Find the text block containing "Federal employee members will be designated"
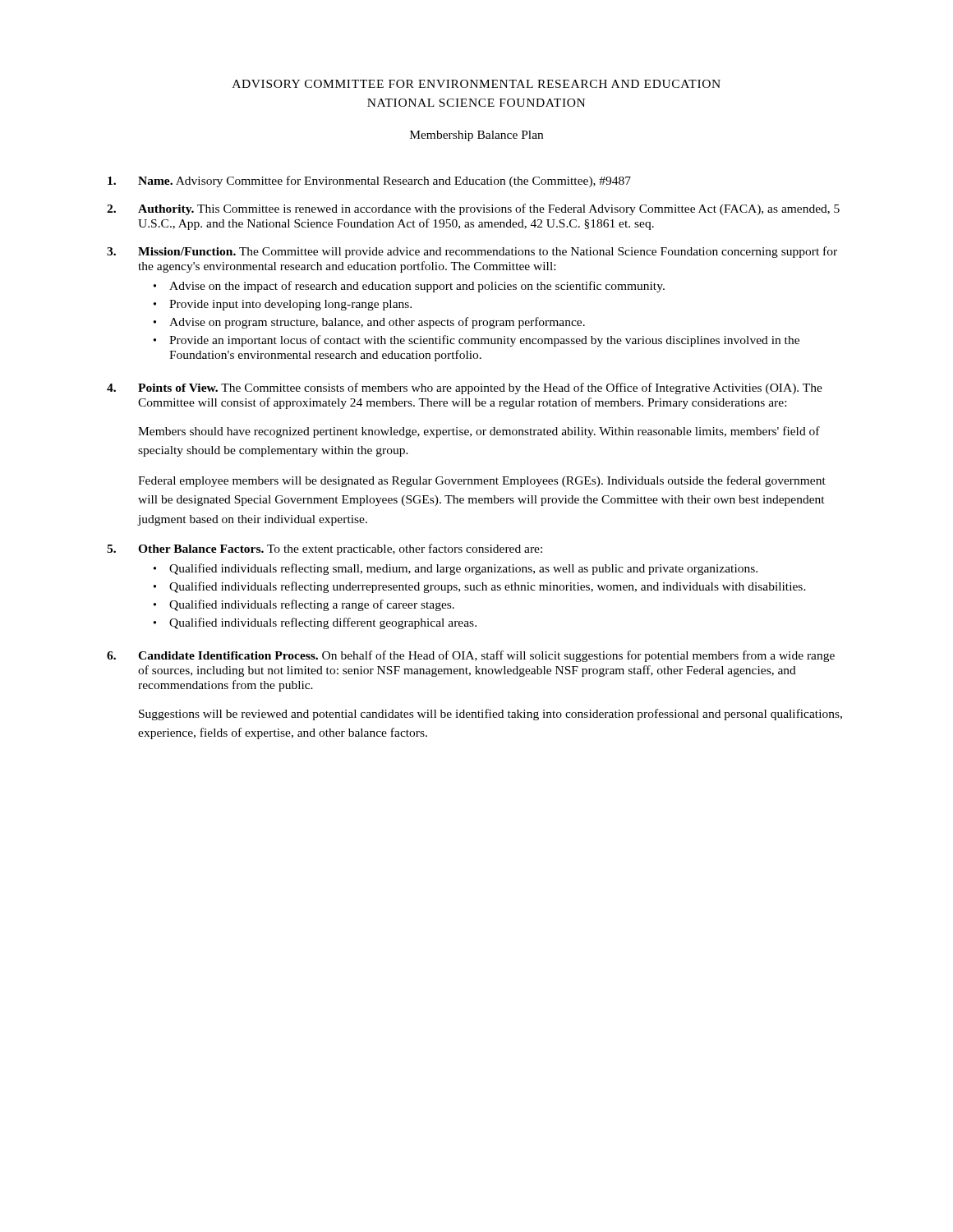This screenshot has height=1232, width=953. tap(482, 499)
